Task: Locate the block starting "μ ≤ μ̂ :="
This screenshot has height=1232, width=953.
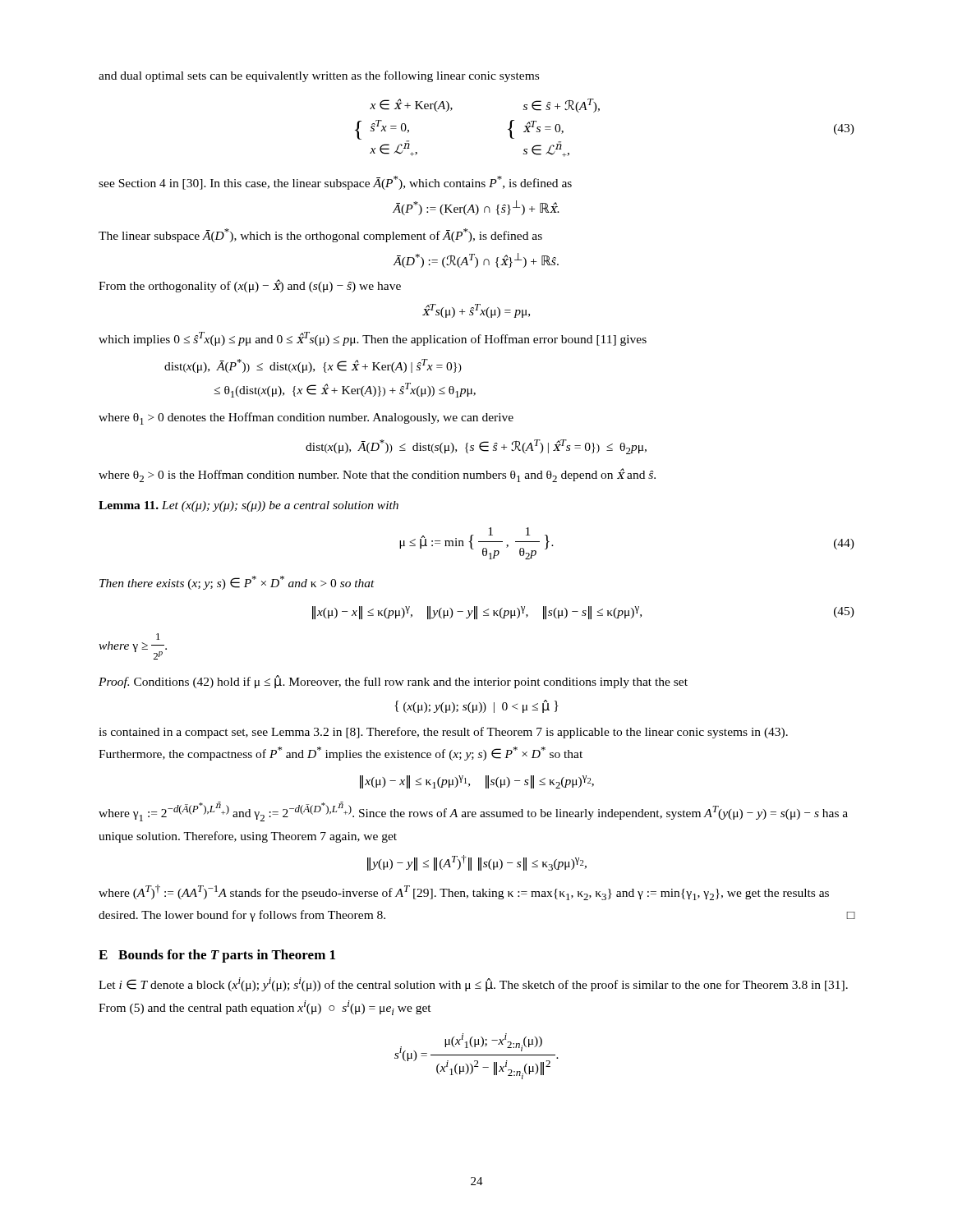Action: point(476,543)
